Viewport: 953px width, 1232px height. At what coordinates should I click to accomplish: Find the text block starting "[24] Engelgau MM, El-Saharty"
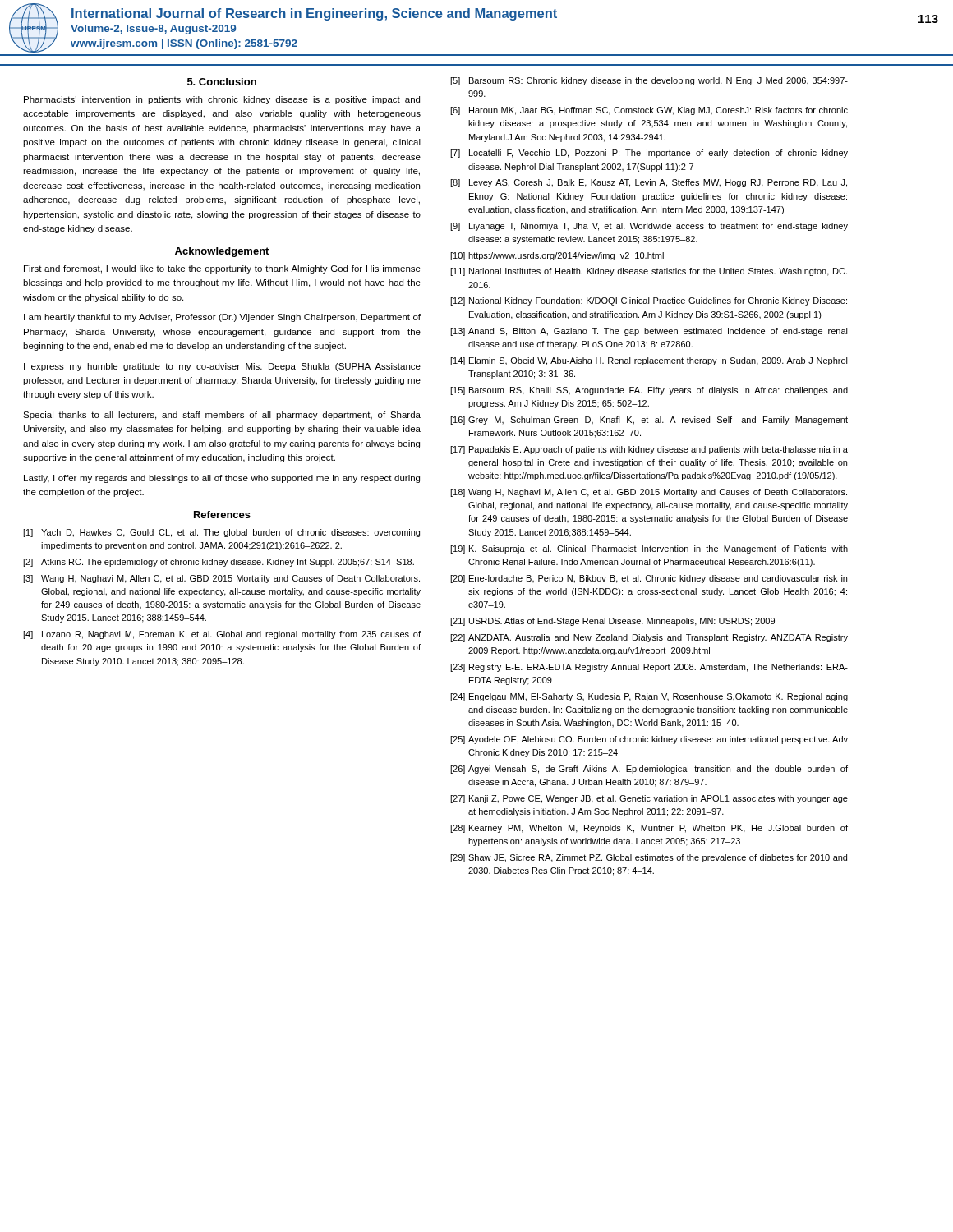[649, 710]
